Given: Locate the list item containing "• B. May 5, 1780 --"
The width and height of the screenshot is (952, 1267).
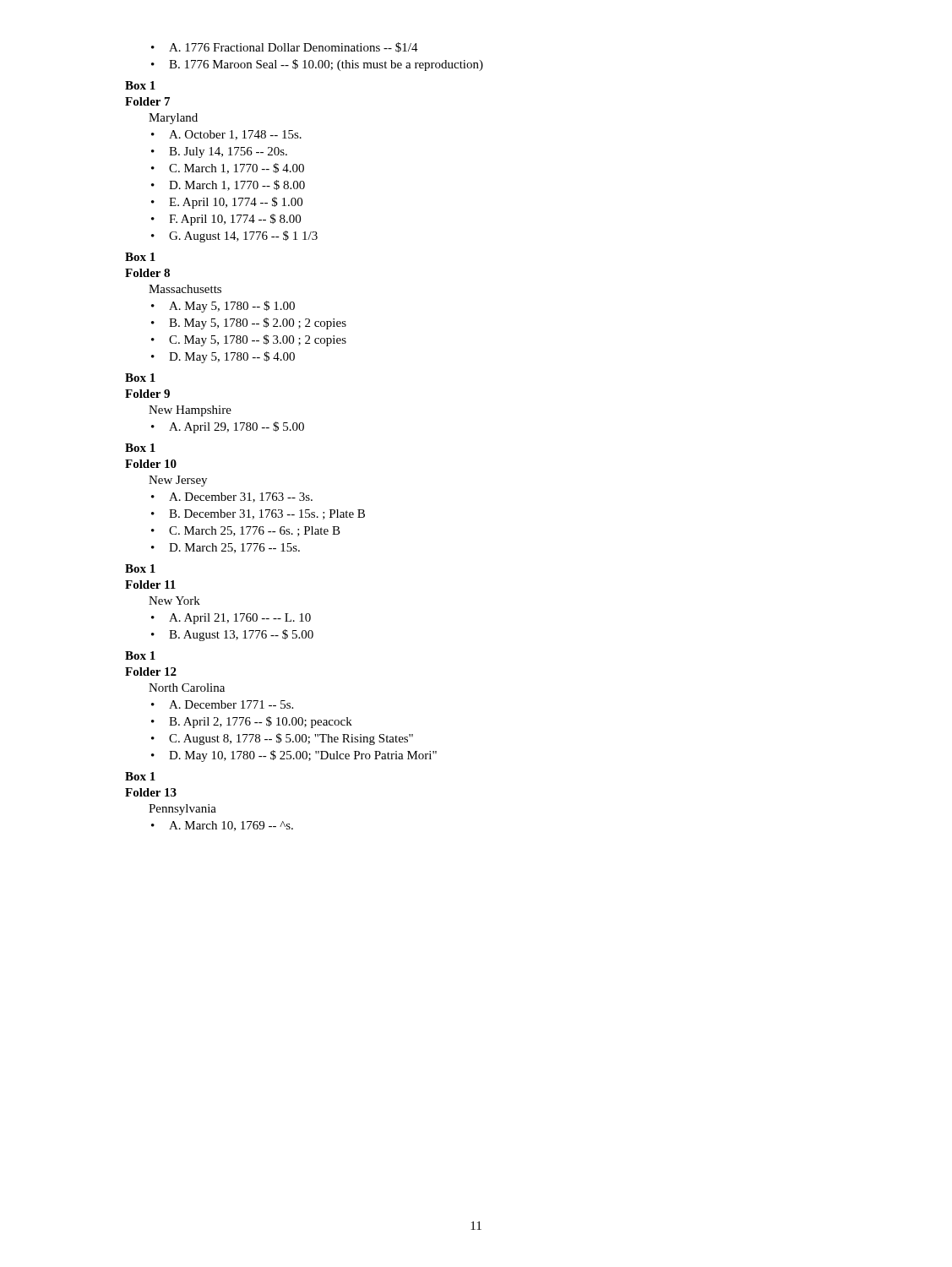Looking at the screenshot, I should pyautogui.click(x=248, y=323).
